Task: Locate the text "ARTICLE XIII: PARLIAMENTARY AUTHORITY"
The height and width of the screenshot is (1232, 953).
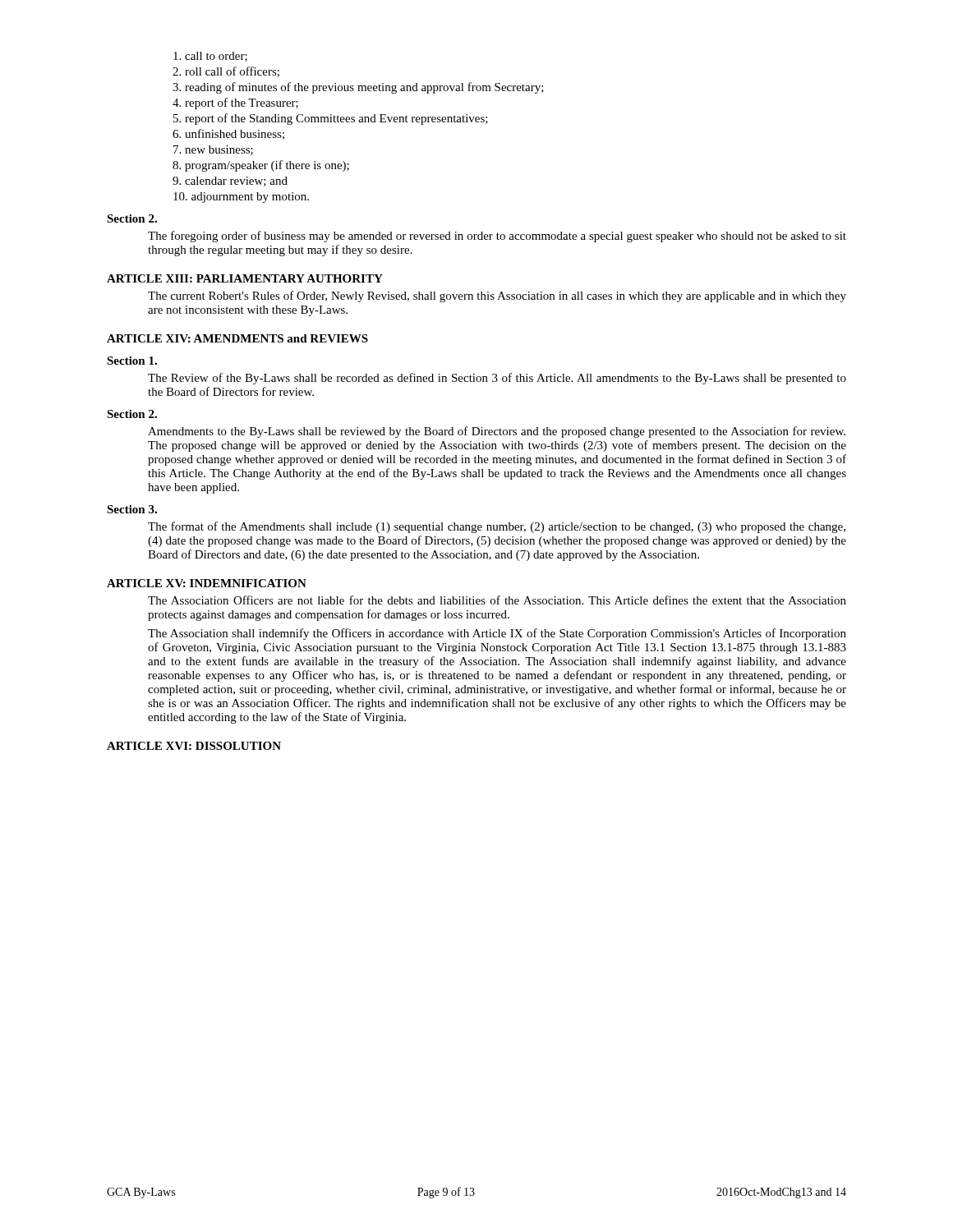Action: (245, 278)
